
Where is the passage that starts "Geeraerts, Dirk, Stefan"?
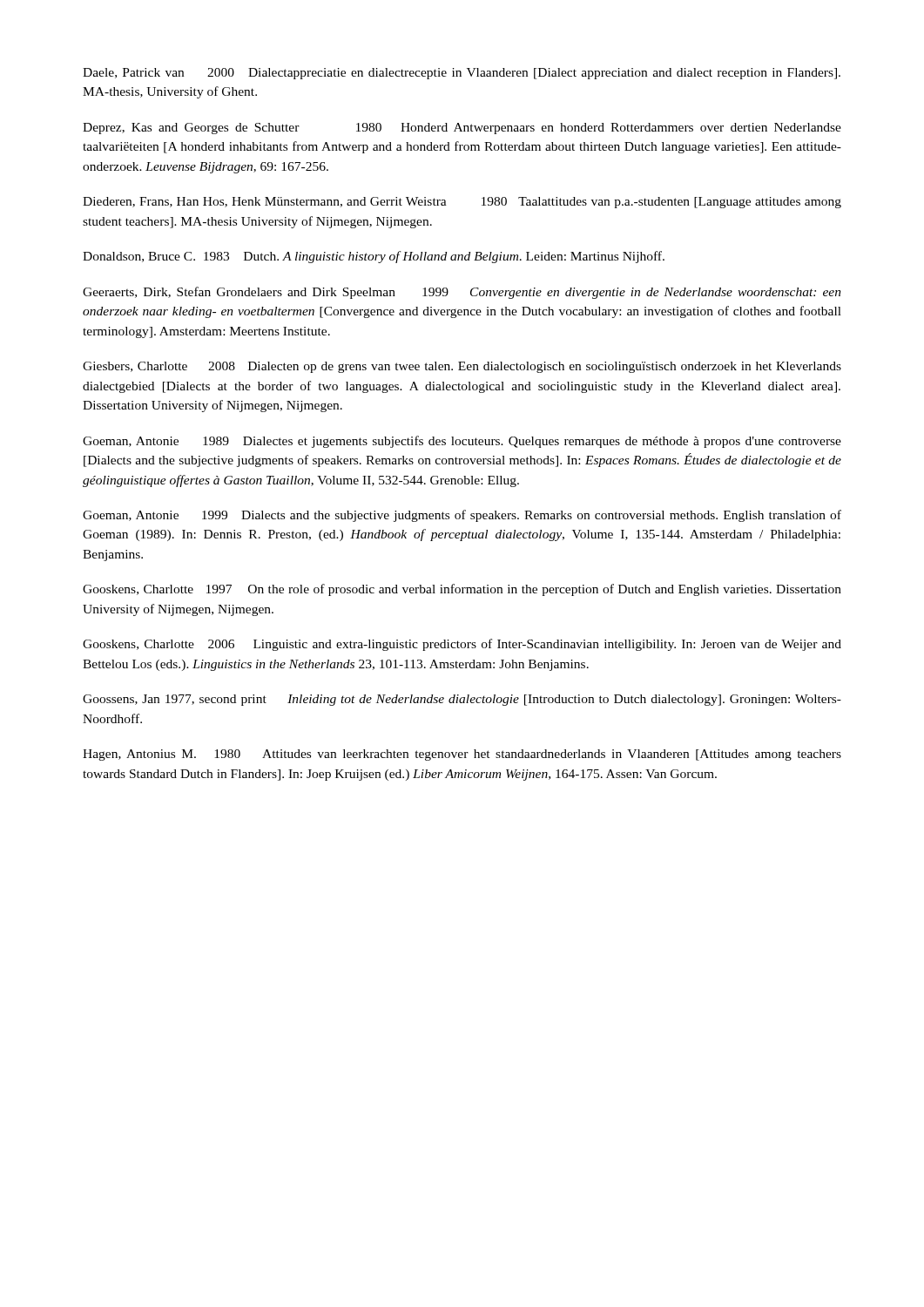462,311
